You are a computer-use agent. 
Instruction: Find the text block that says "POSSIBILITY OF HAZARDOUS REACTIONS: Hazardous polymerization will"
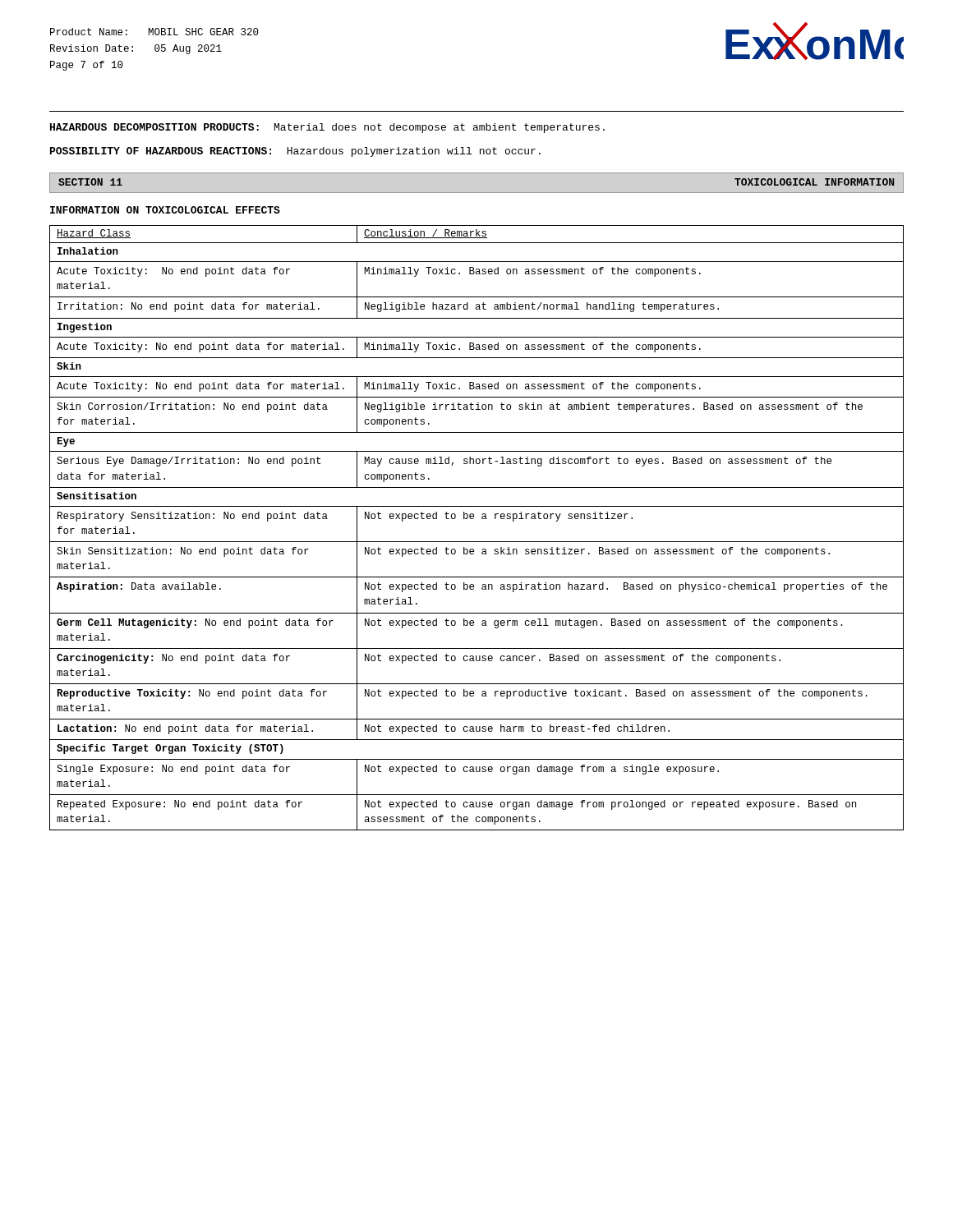(296, 152)
